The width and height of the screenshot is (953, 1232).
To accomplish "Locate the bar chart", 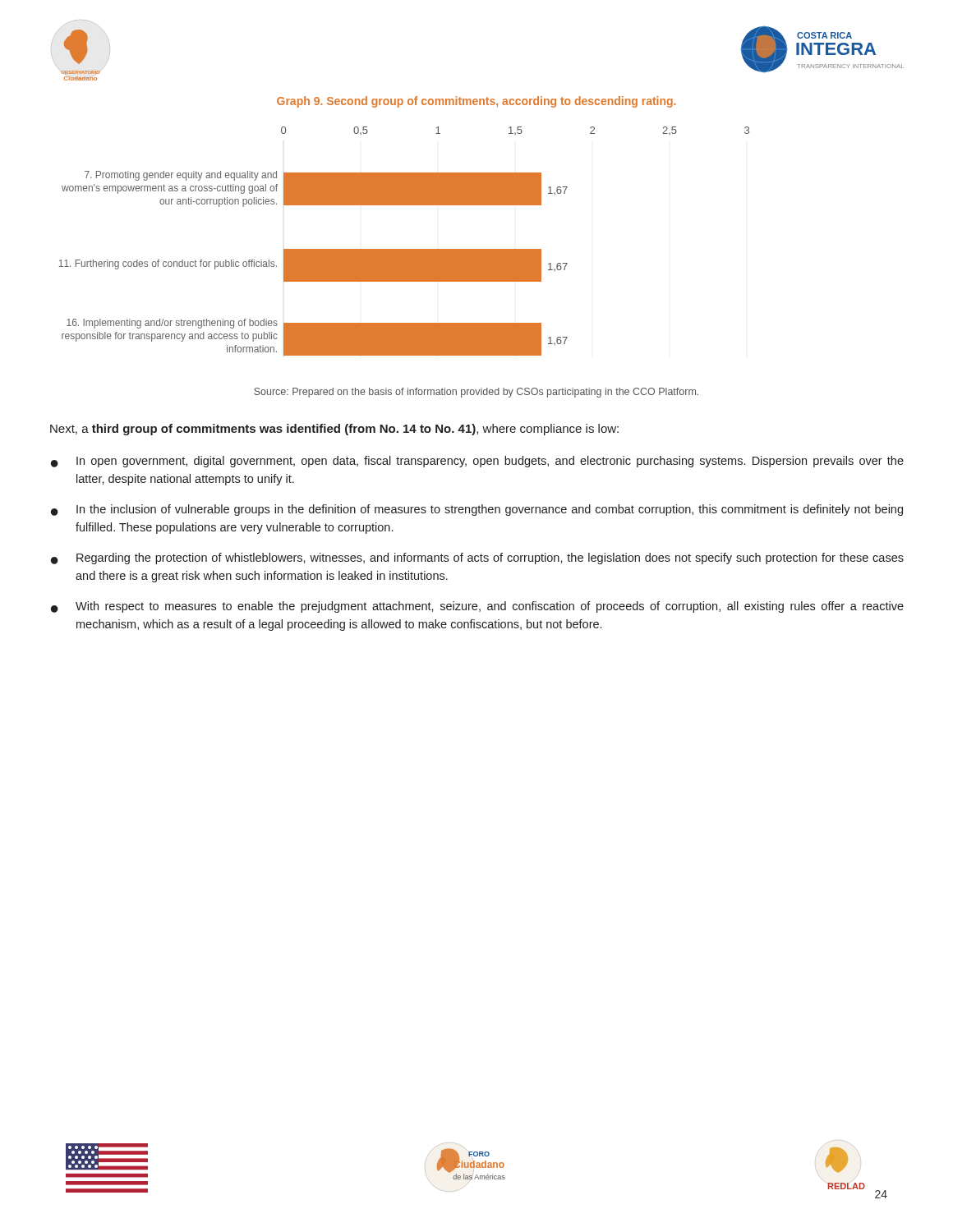I will 476,248.
